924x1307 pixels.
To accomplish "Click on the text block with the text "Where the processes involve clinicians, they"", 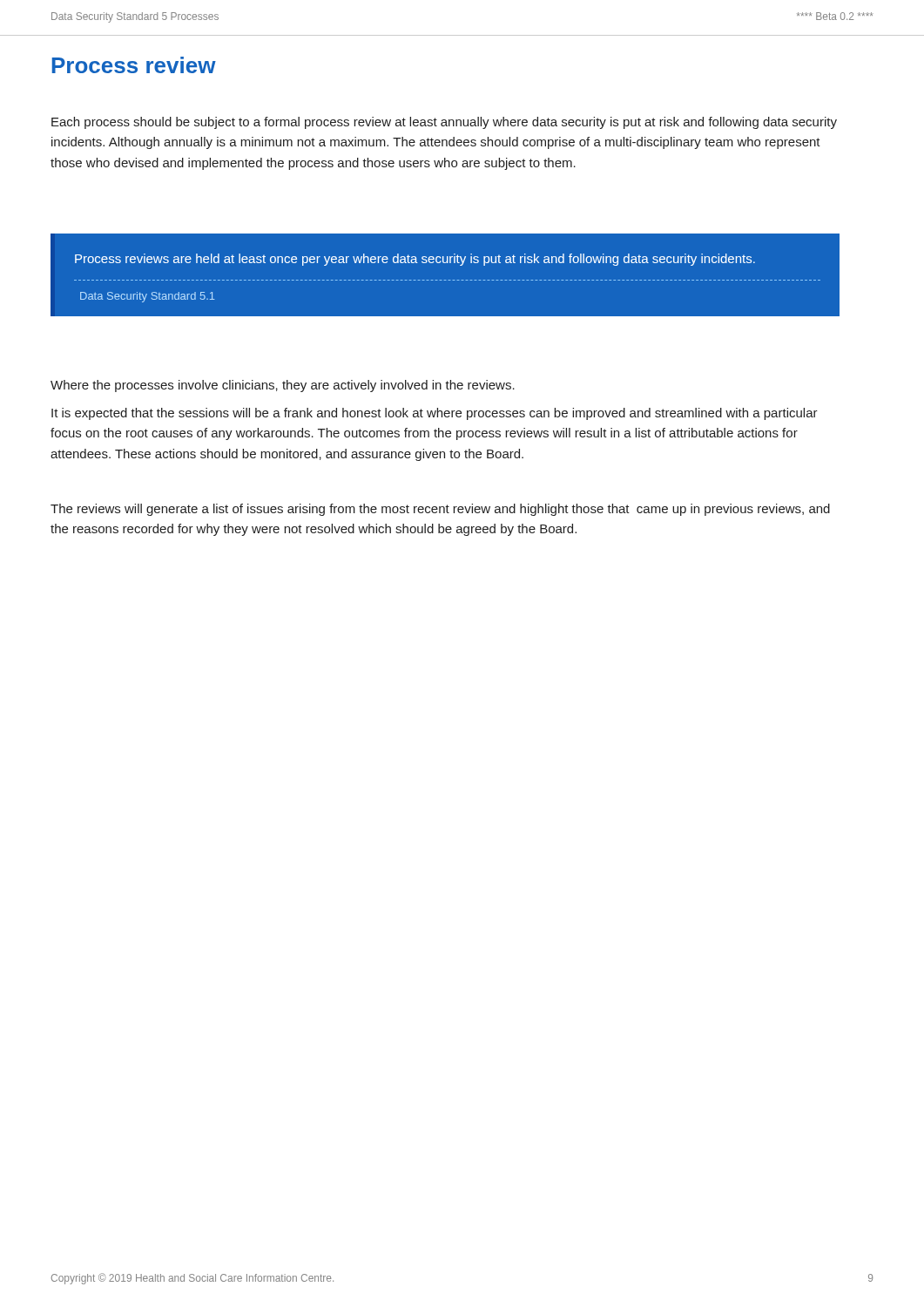I will (283, 385).
